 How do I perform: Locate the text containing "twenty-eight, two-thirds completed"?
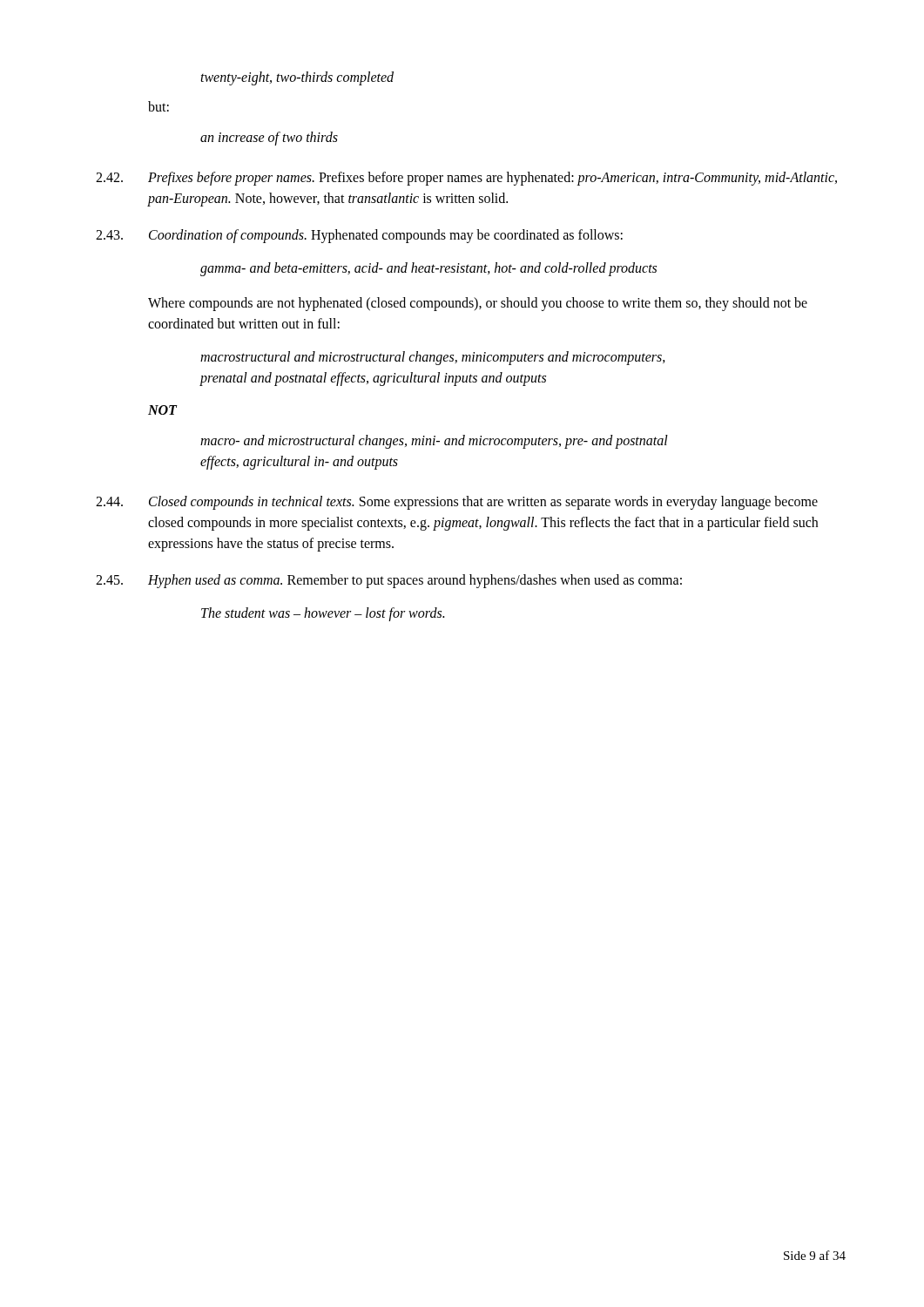297,77
